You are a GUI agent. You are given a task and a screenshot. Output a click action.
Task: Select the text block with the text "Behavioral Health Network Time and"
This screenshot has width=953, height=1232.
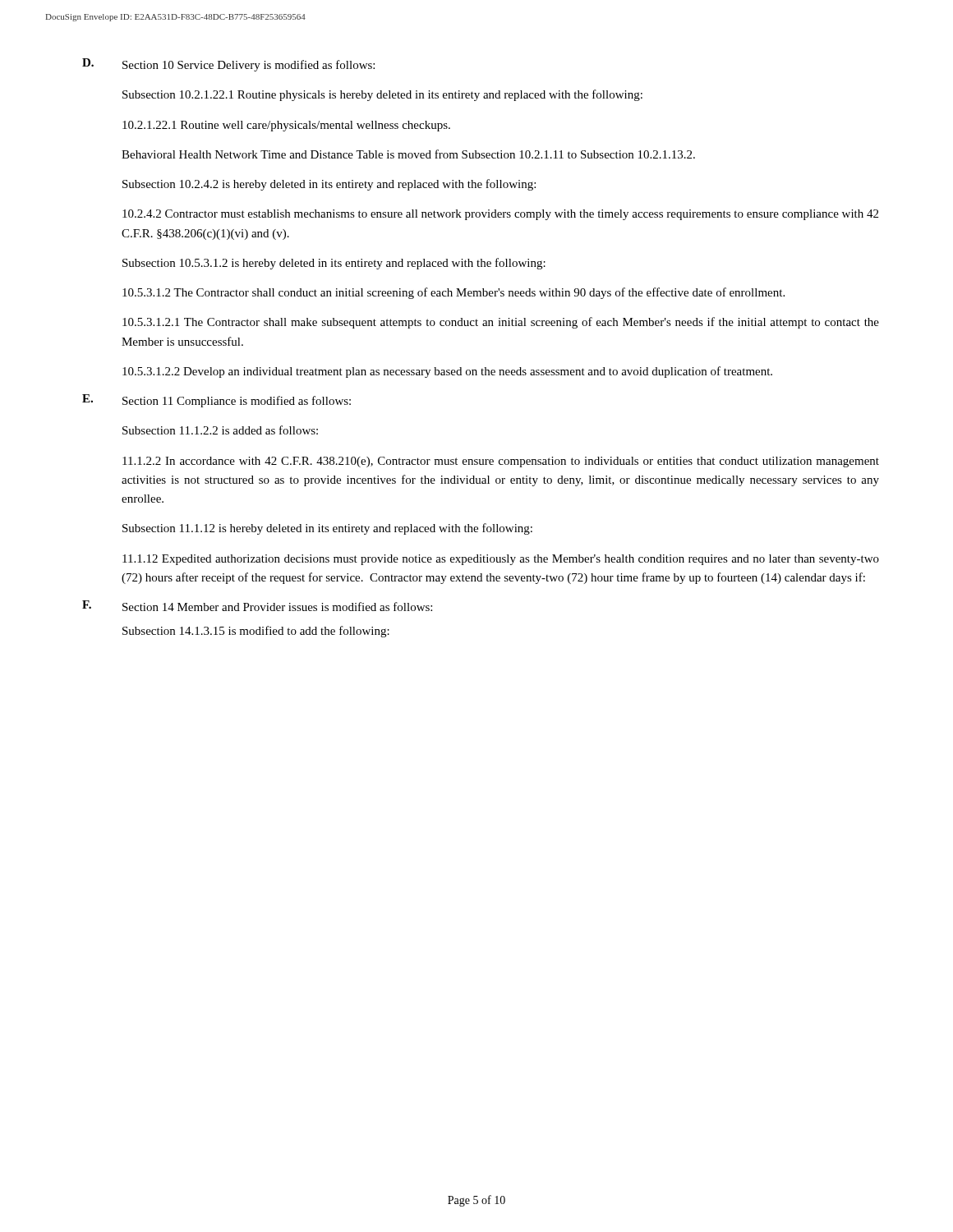[x=409, y=154]
